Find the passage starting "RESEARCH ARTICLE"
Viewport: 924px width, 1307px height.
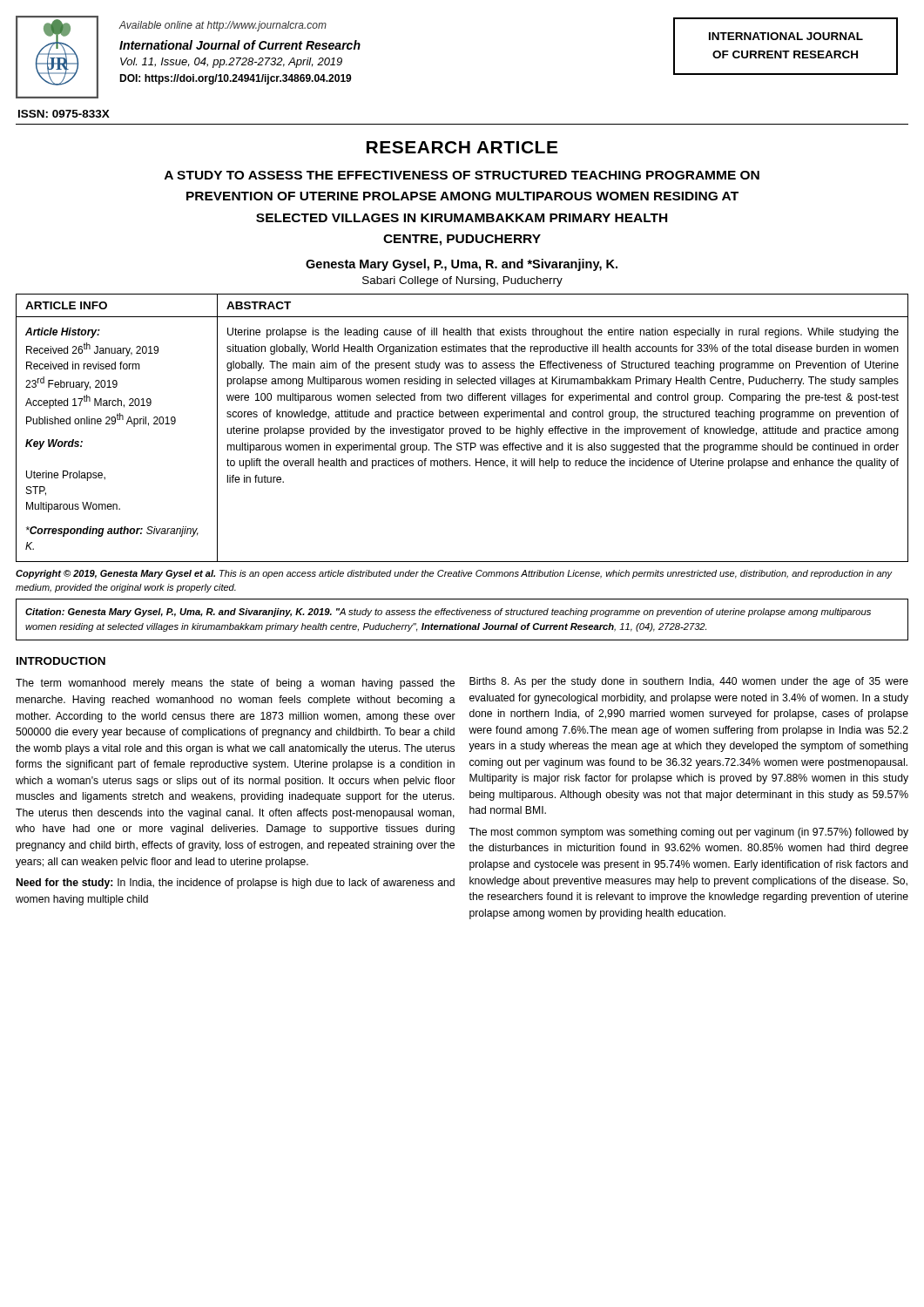click(x=462, y=147)
